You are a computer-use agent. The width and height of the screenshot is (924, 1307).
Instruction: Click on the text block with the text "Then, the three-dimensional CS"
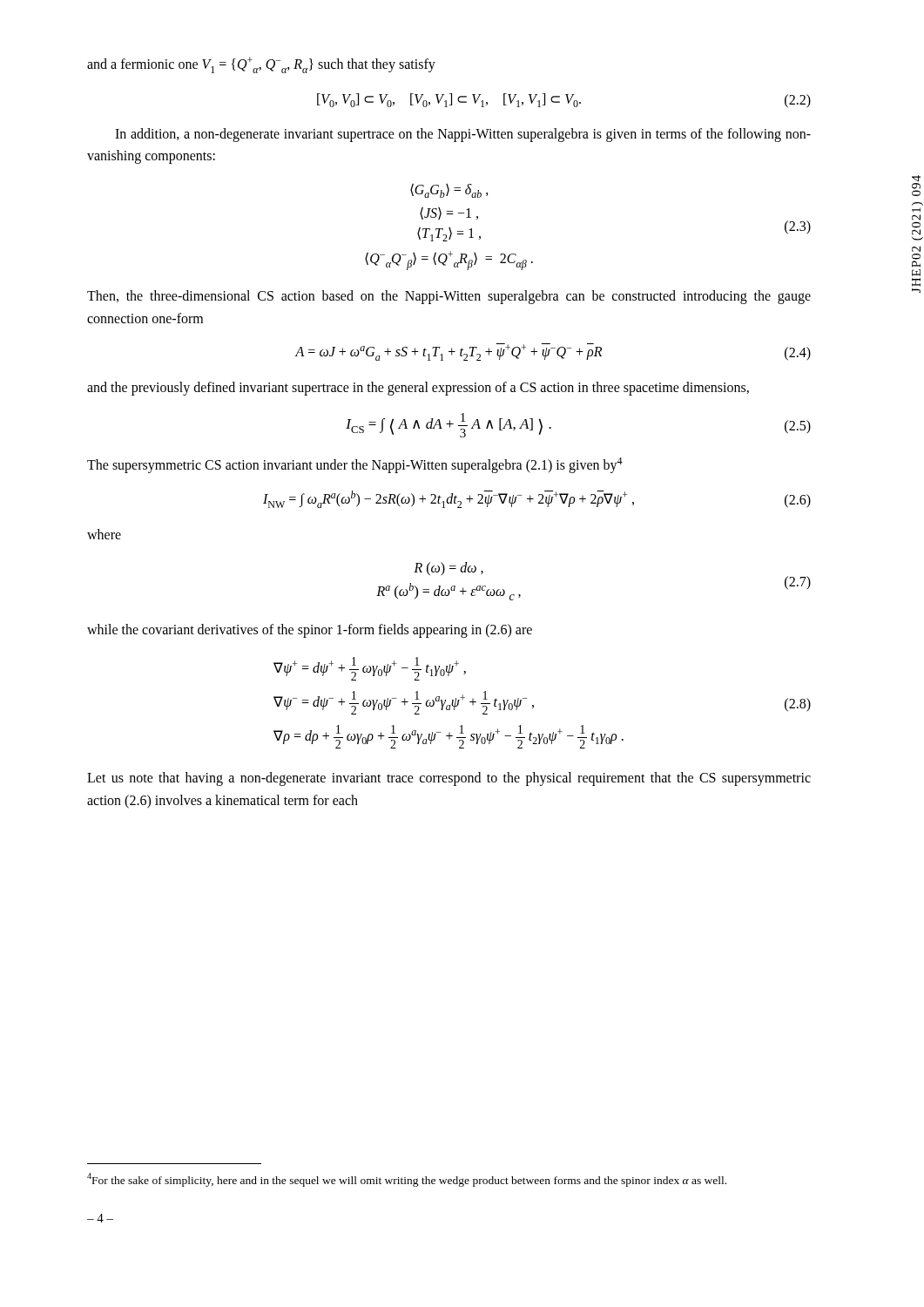click(449, 307)
